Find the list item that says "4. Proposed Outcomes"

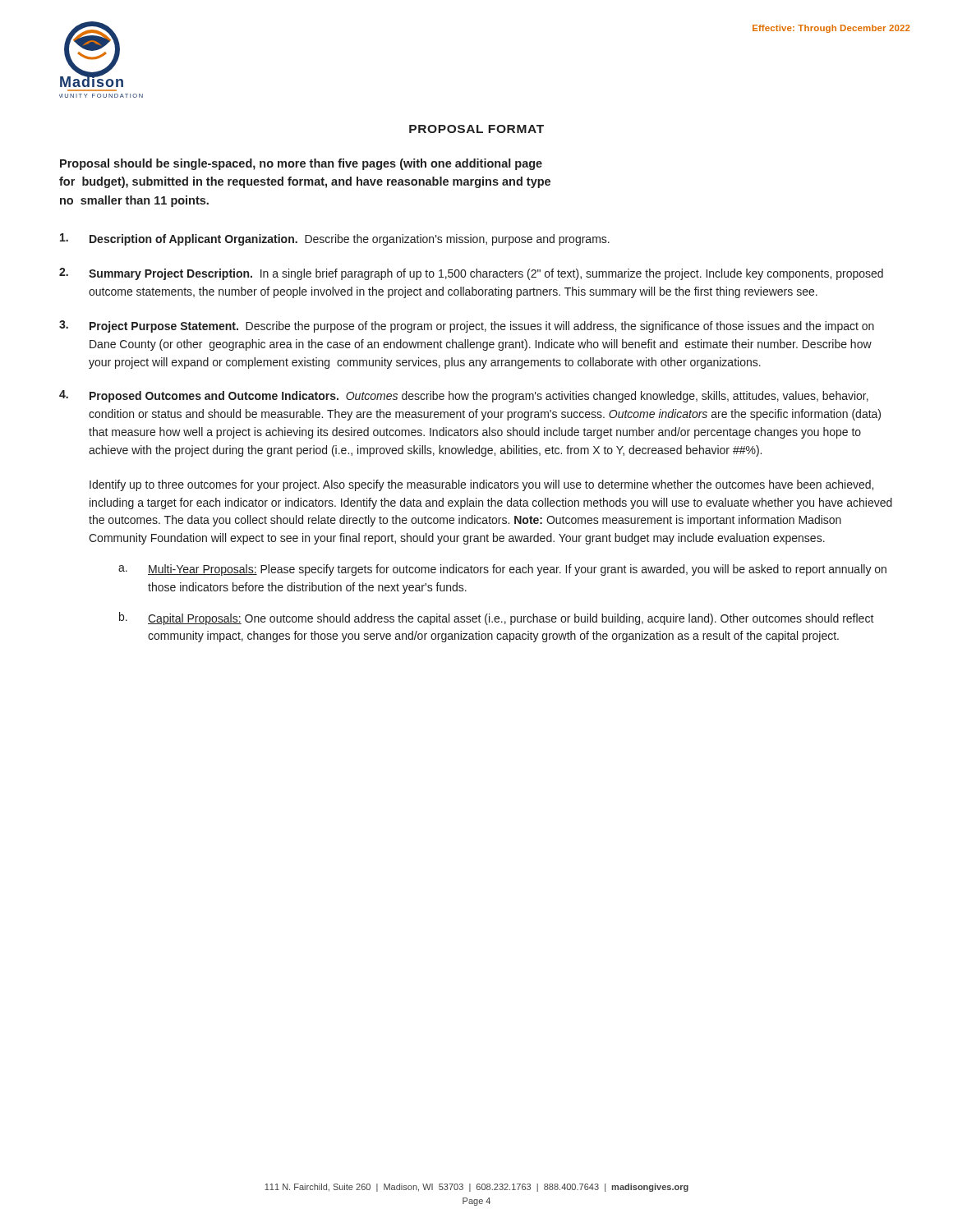tap(476, 424)
